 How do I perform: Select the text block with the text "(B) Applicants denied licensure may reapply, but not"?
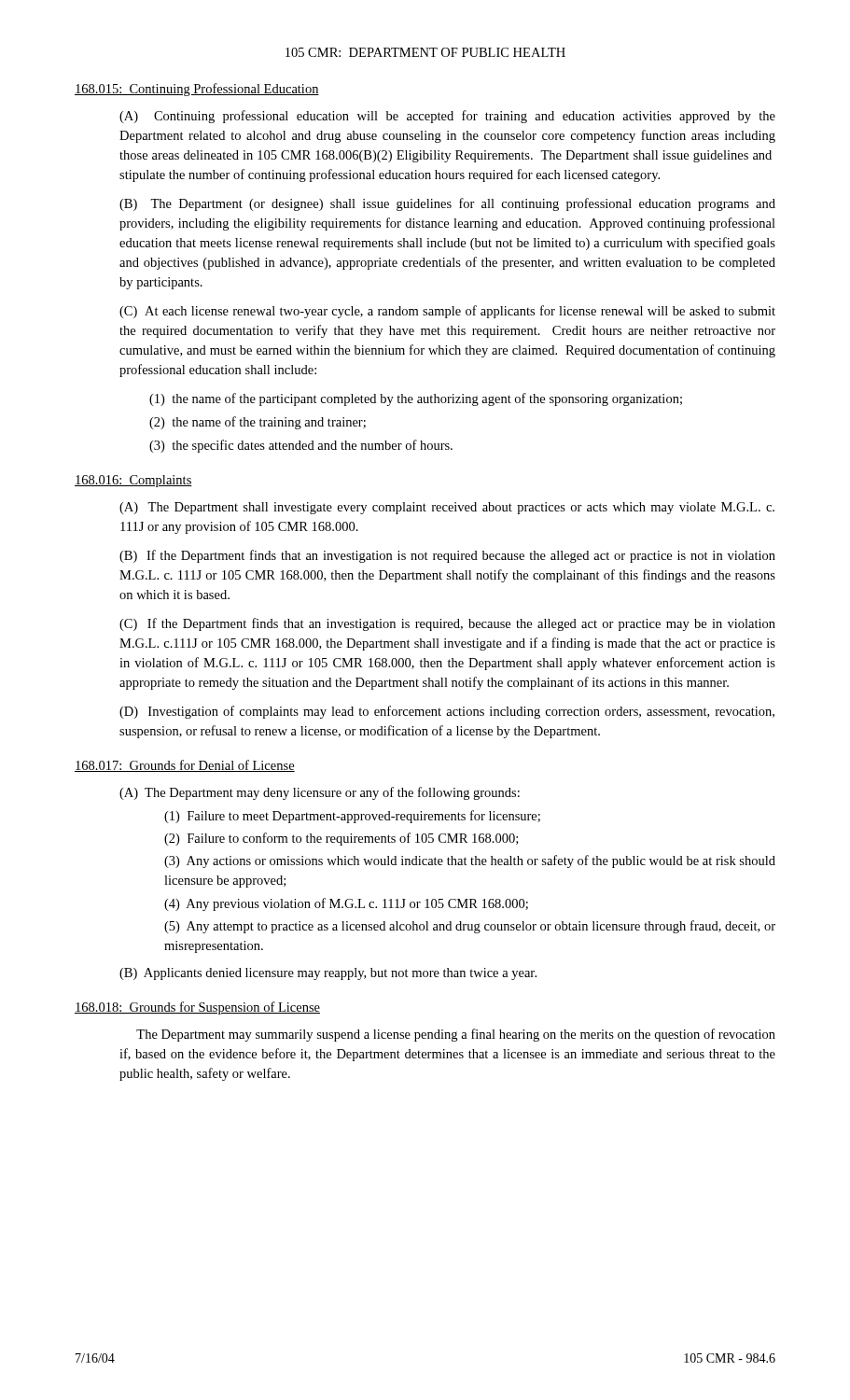click(328, 972)
